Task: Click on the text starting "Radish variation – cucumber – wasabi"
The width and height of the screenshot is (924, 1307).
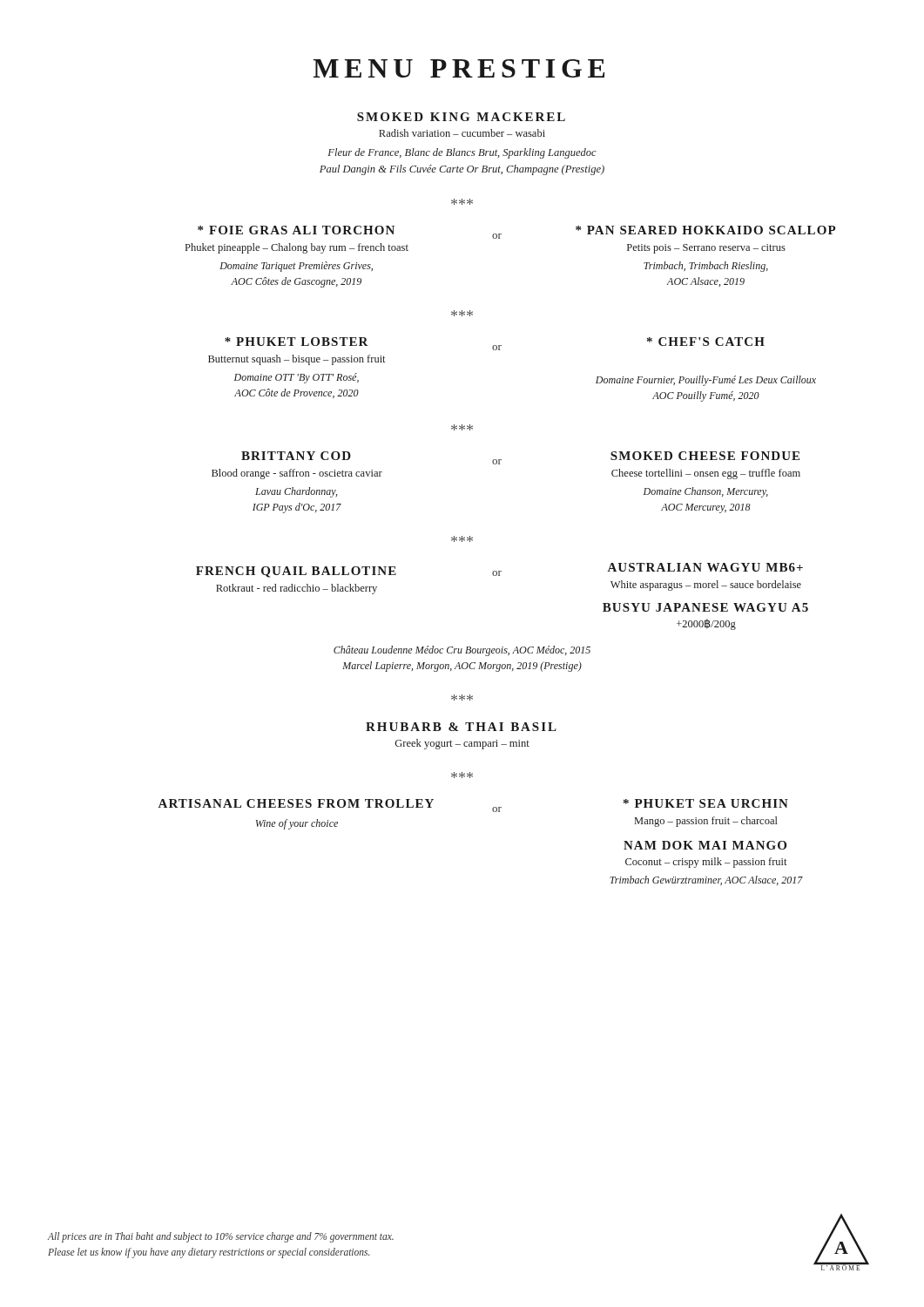Action: click(x=462, y=133)
